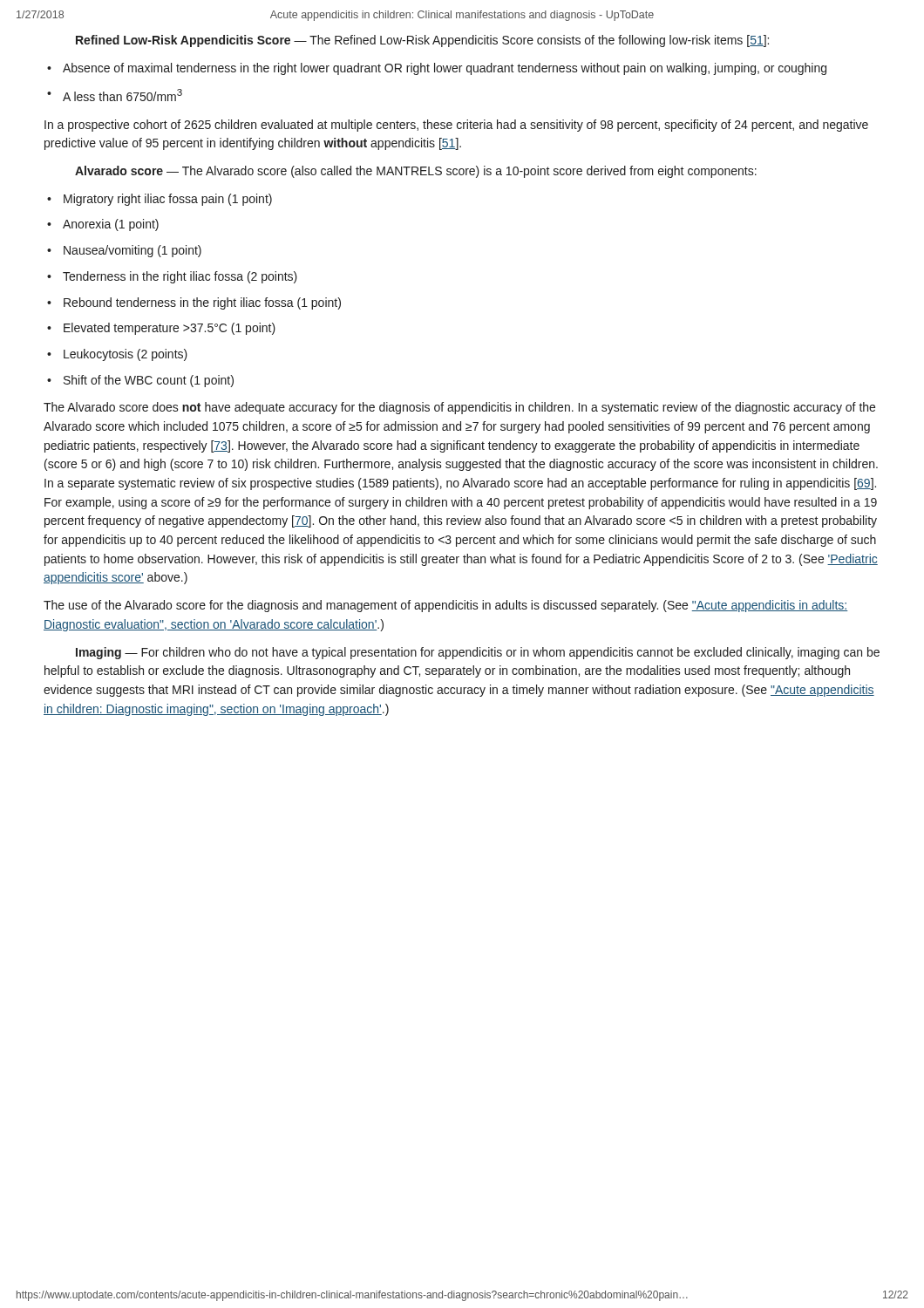Click the passage that begins "Imaging — For"
The width and height of the screenshot is (924, 1308).
click(x=462, y=680)
